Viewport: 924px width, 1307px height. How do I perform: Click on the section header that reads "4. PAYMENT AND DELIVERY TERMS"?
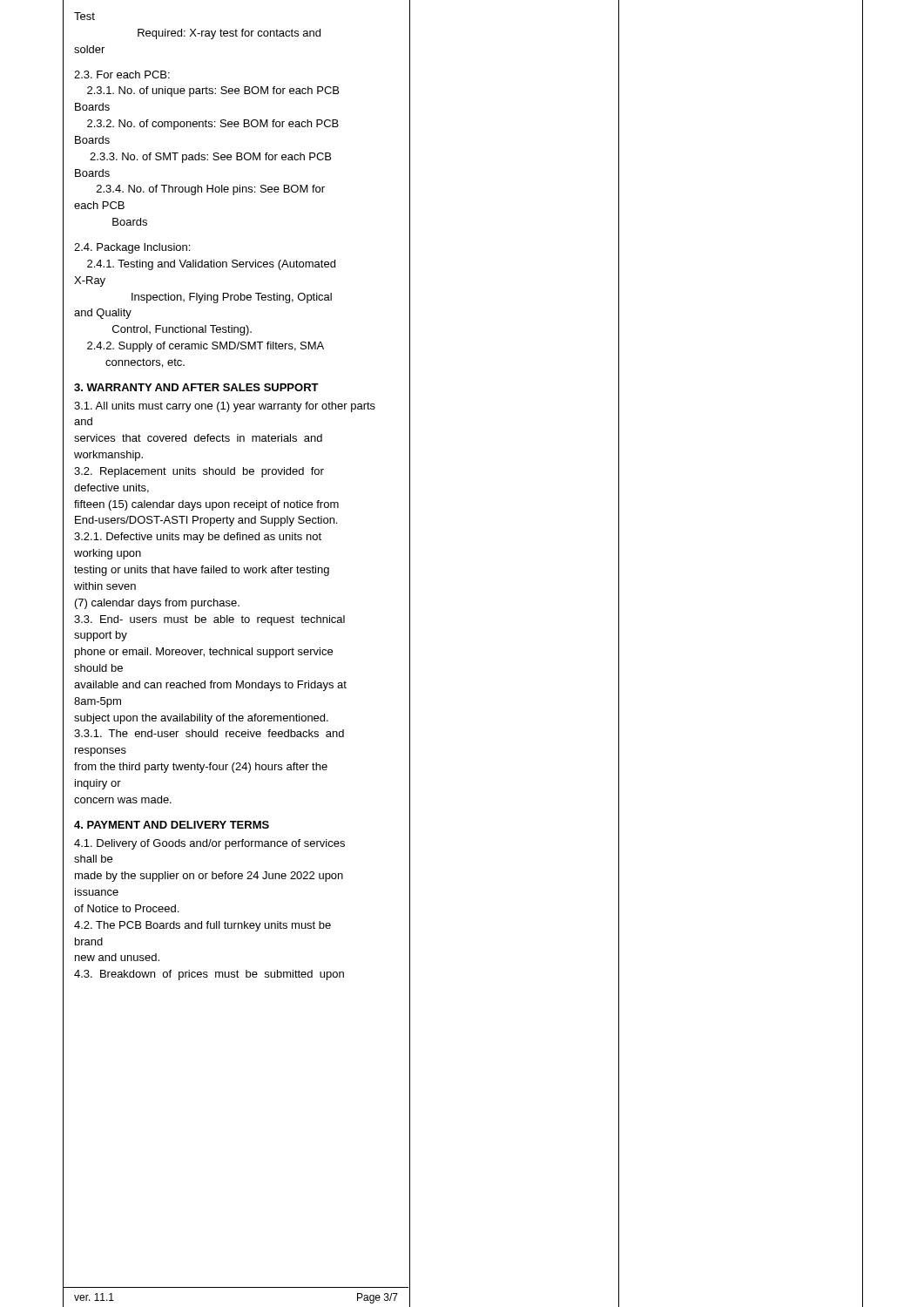(x=172, y=824)
